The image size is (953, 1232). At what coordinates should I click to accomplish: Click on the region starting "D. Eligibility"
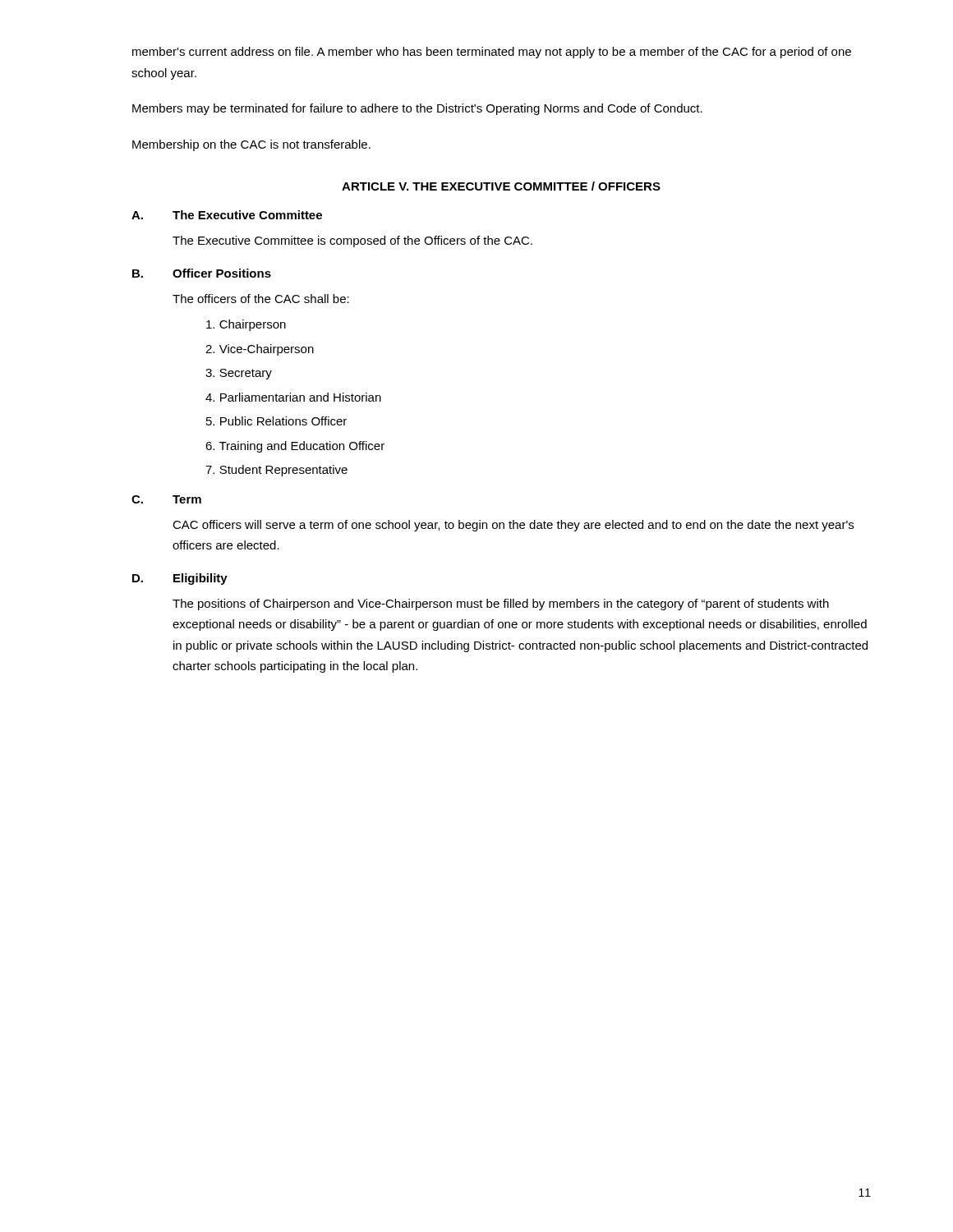pos(180,579)
